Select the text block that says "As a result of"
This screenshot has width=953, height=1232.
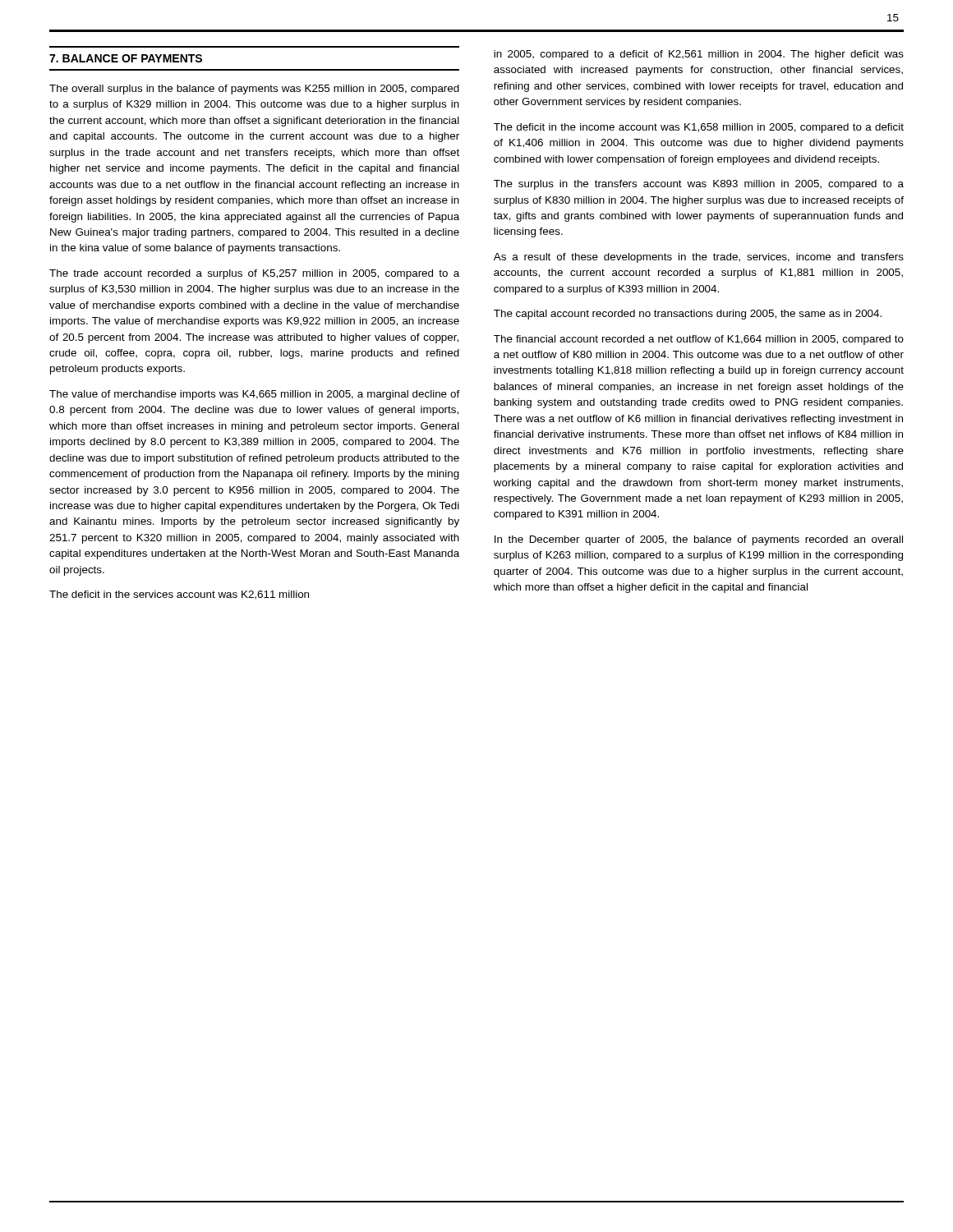coord(699,273)
